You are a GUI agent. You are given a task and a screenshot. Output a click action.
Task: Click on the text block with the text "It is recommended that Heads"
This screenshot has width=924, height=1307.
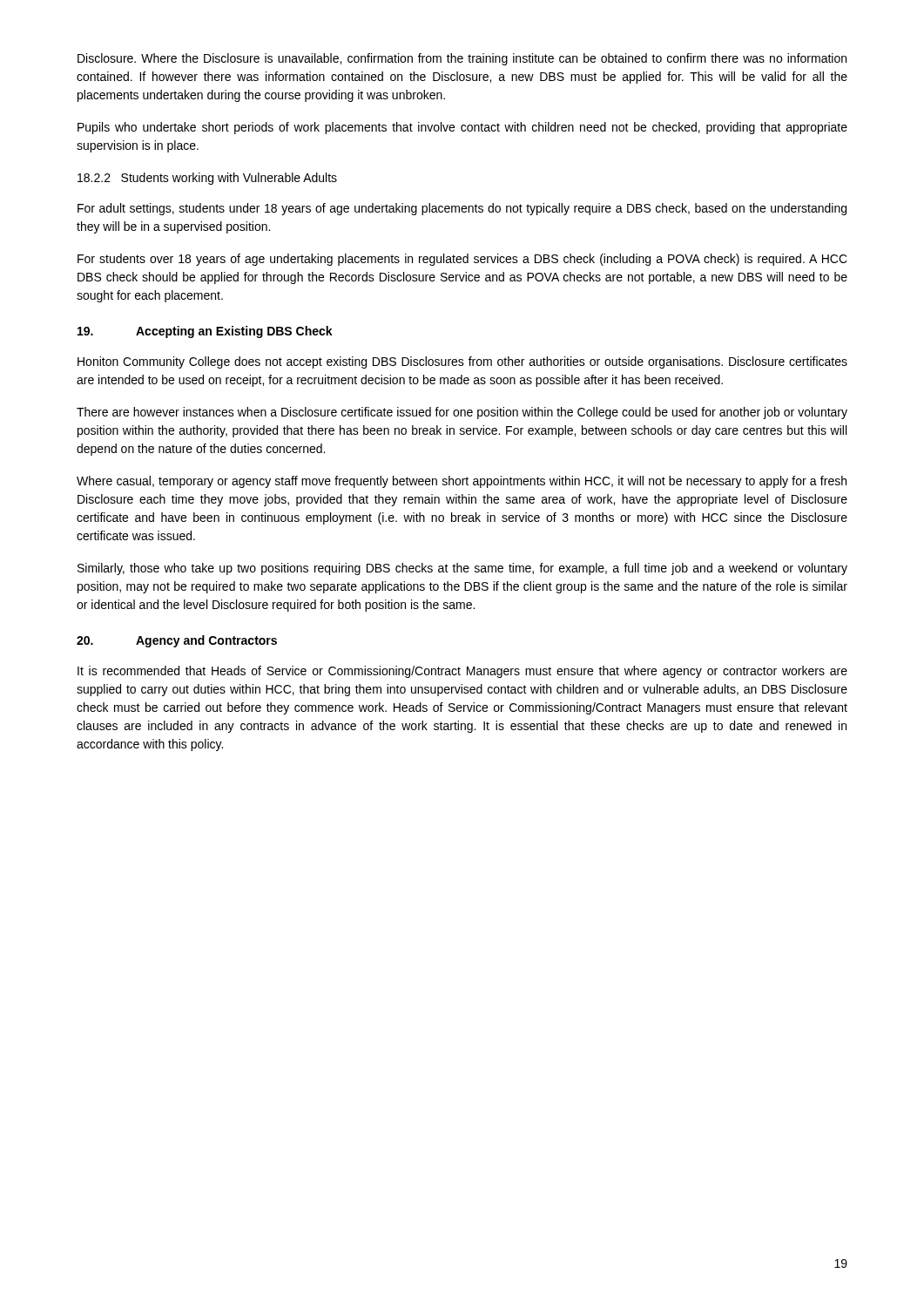[x=462, y=708]
